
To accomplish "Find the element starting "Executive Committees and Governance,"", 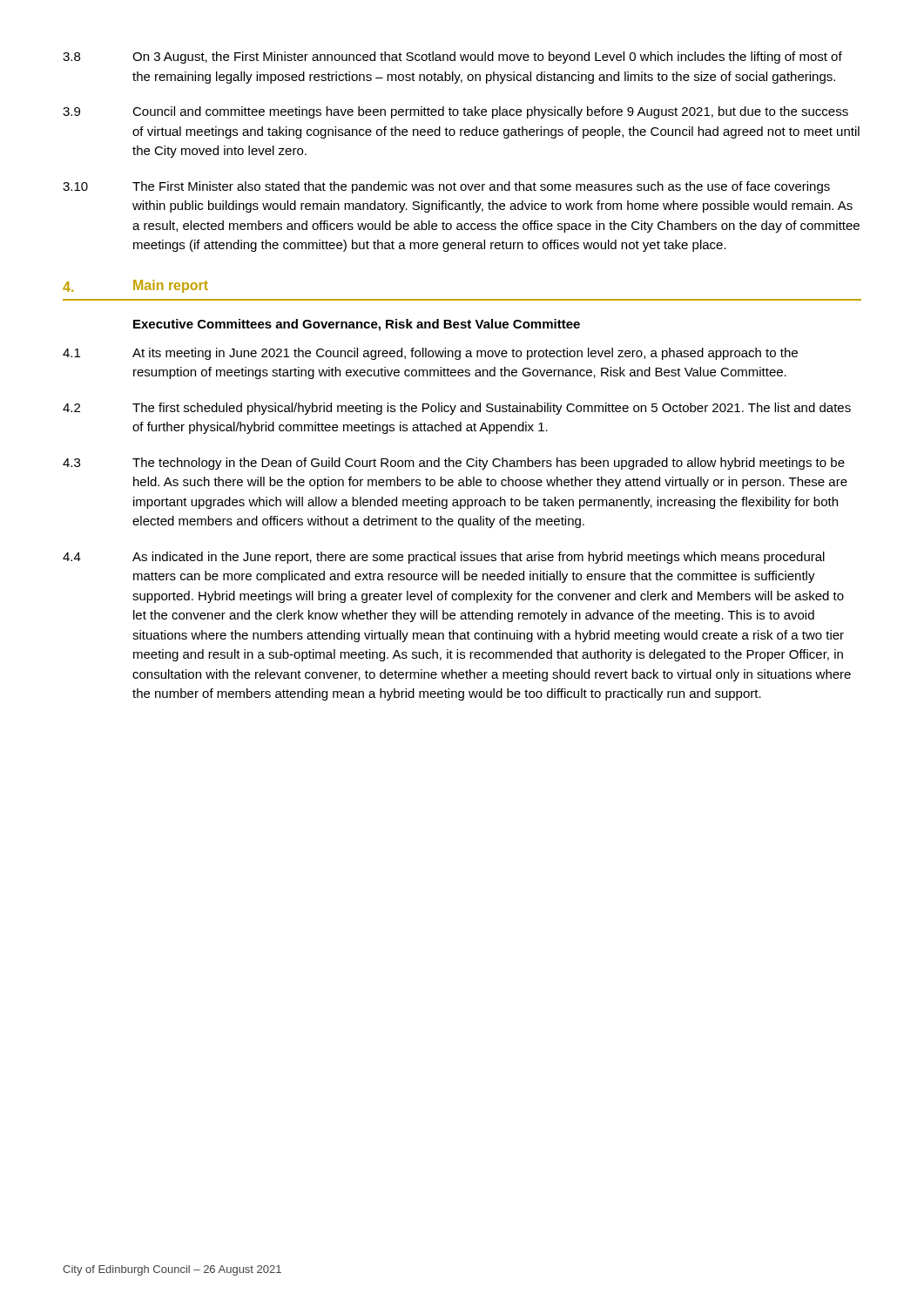I will click(356, 323).
